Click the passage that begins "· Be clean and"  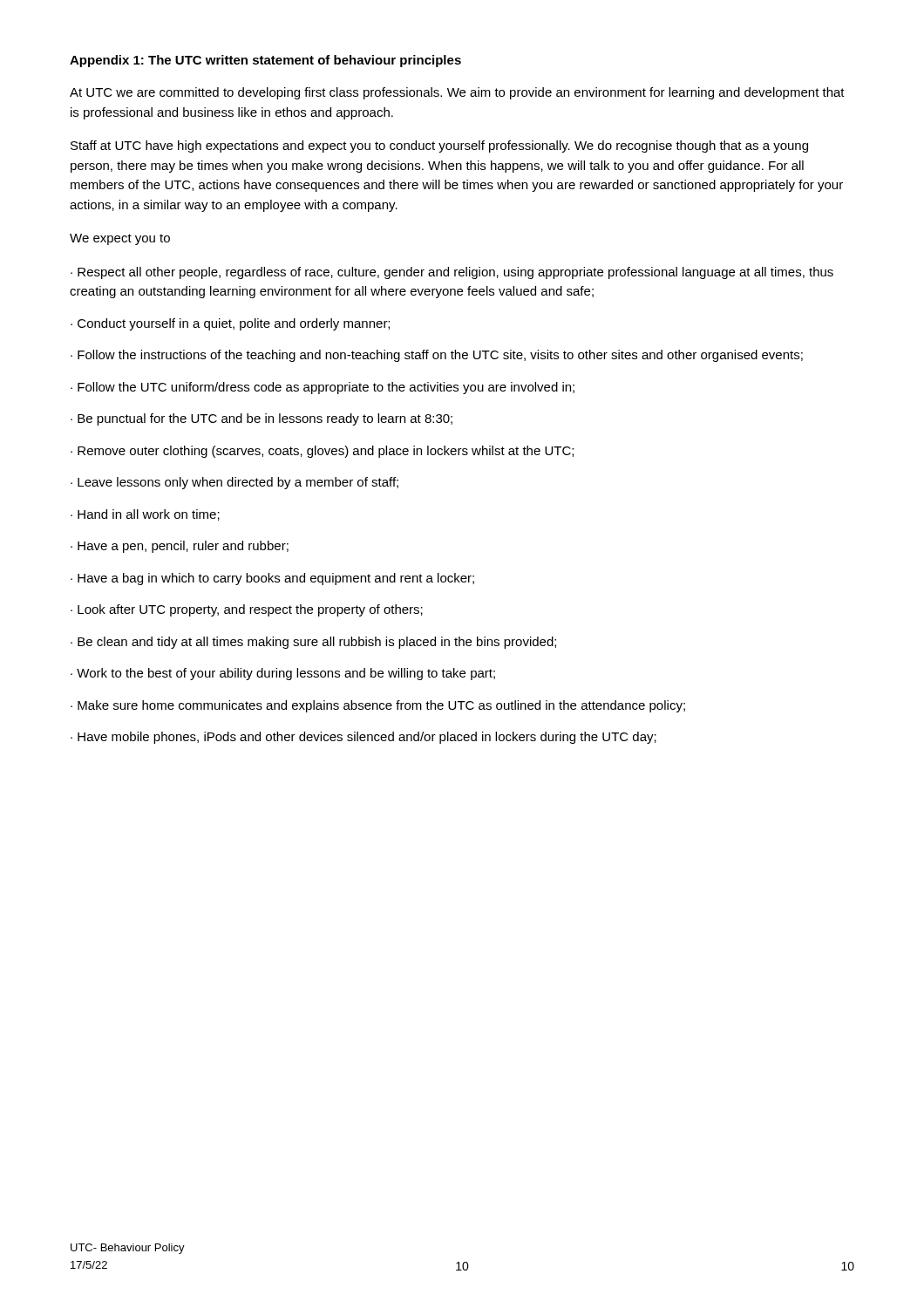[314, 641]
